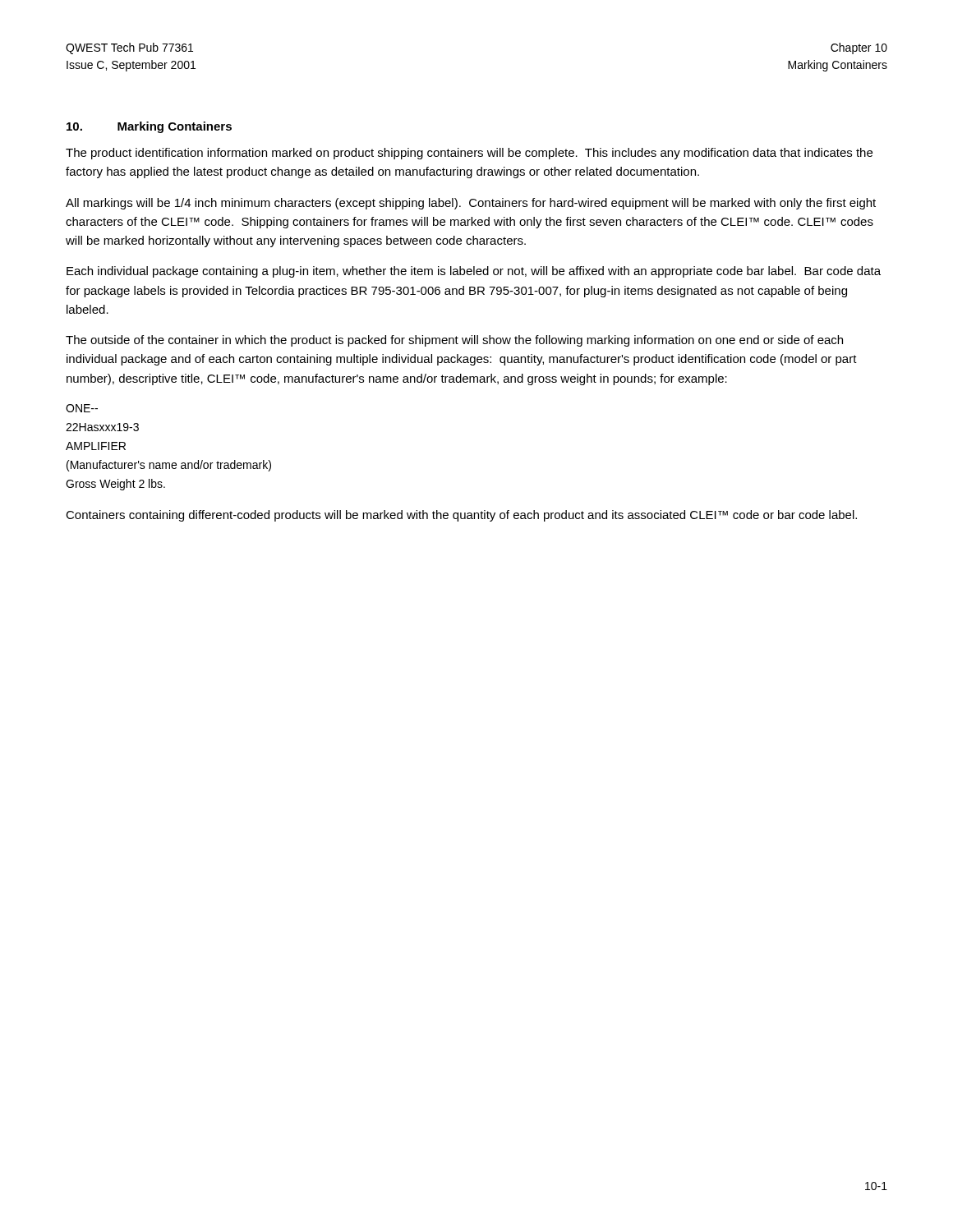Find the block on this page that starts "ONE-- 22Hasxxx19-3 AMPLIFIER (Manufacturer's name"
This screenshot has width=953, height=1232.
click(x=82, y=408)
